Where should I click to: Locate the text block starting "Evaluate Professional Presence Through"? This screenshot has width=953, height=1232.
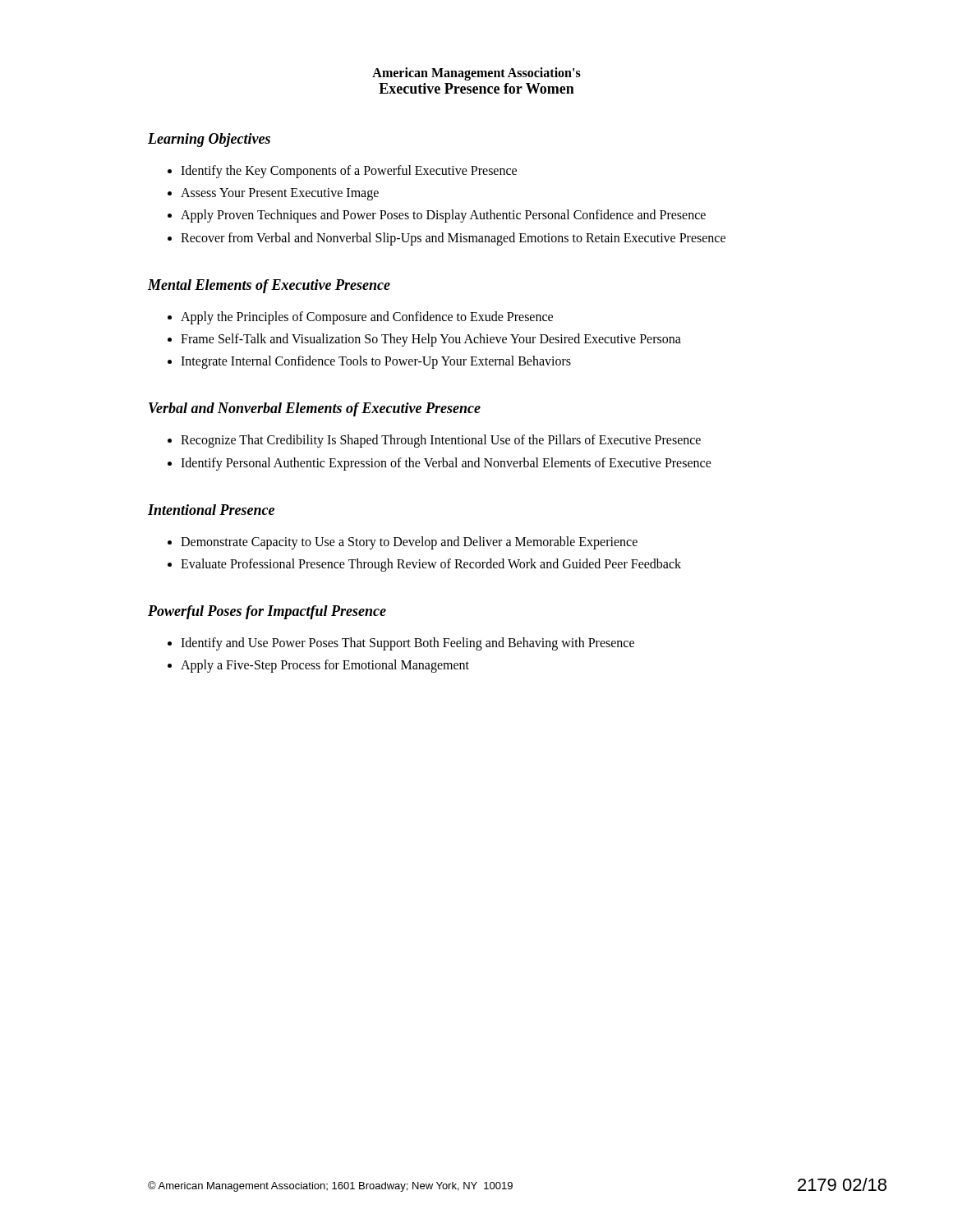tap(476, 564)
